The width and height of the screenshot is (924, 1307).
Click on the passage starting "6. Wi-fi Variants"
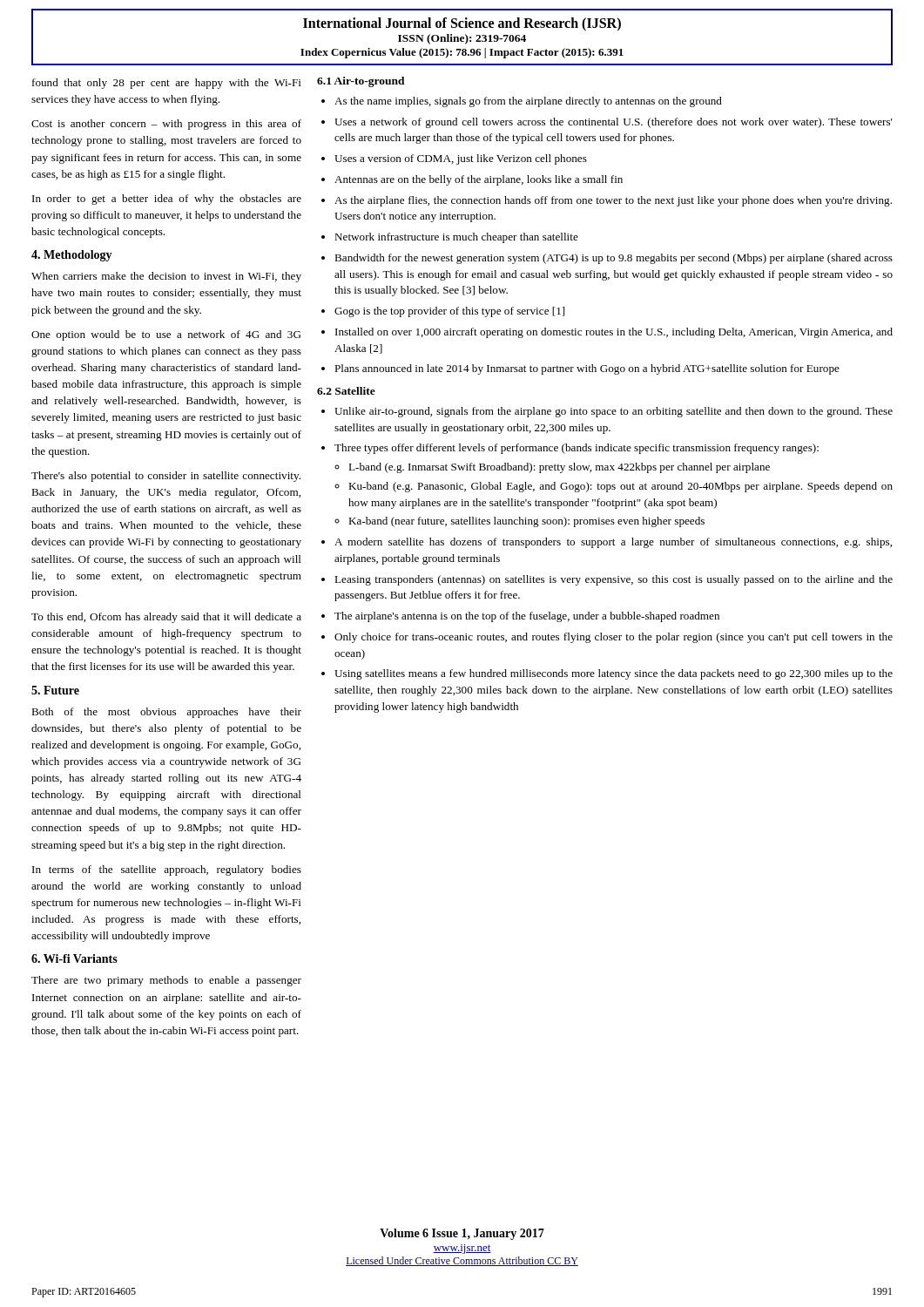(x=74, y=959)
